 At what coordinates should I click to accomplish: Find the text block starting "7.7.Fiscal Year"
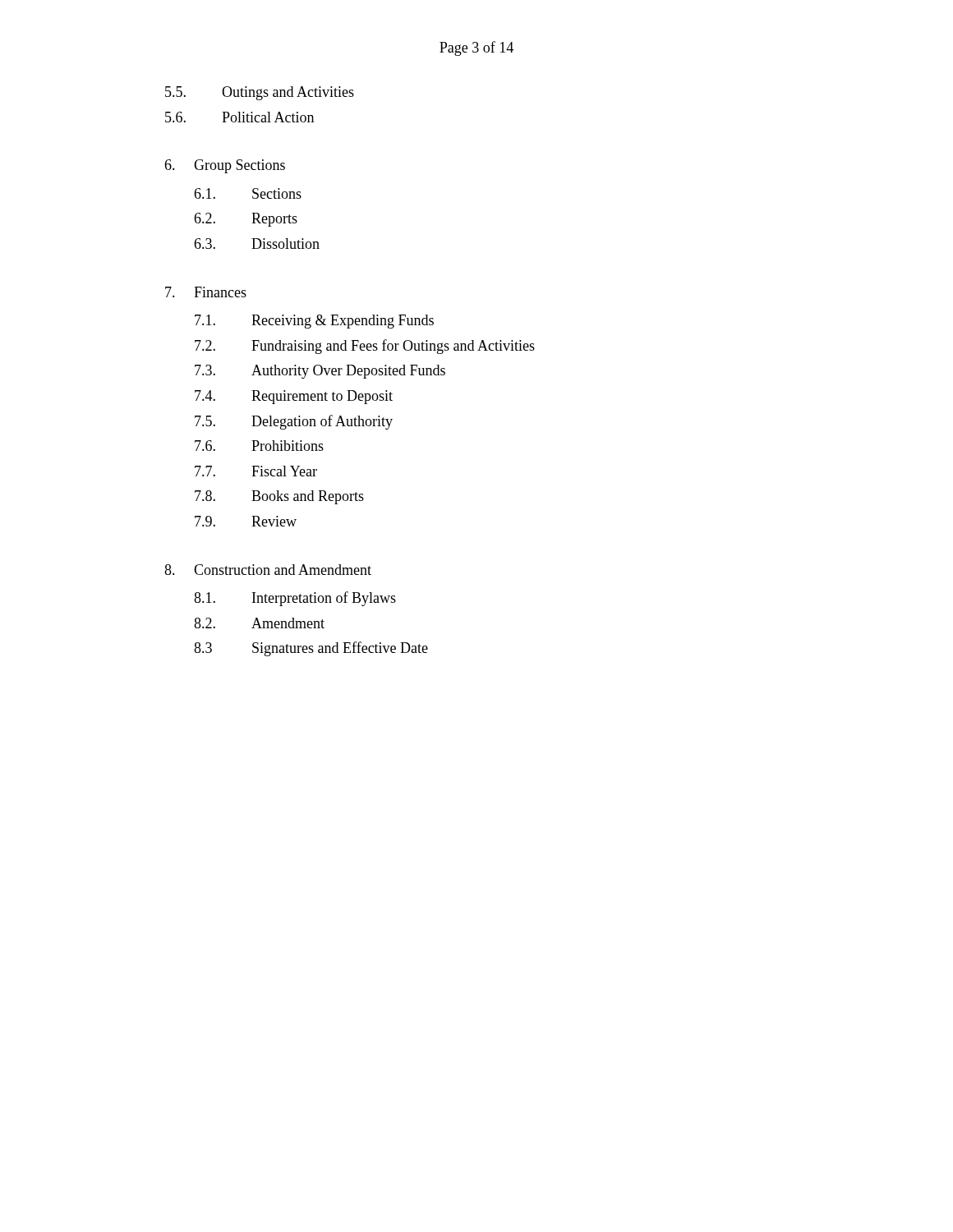point(255,471)
